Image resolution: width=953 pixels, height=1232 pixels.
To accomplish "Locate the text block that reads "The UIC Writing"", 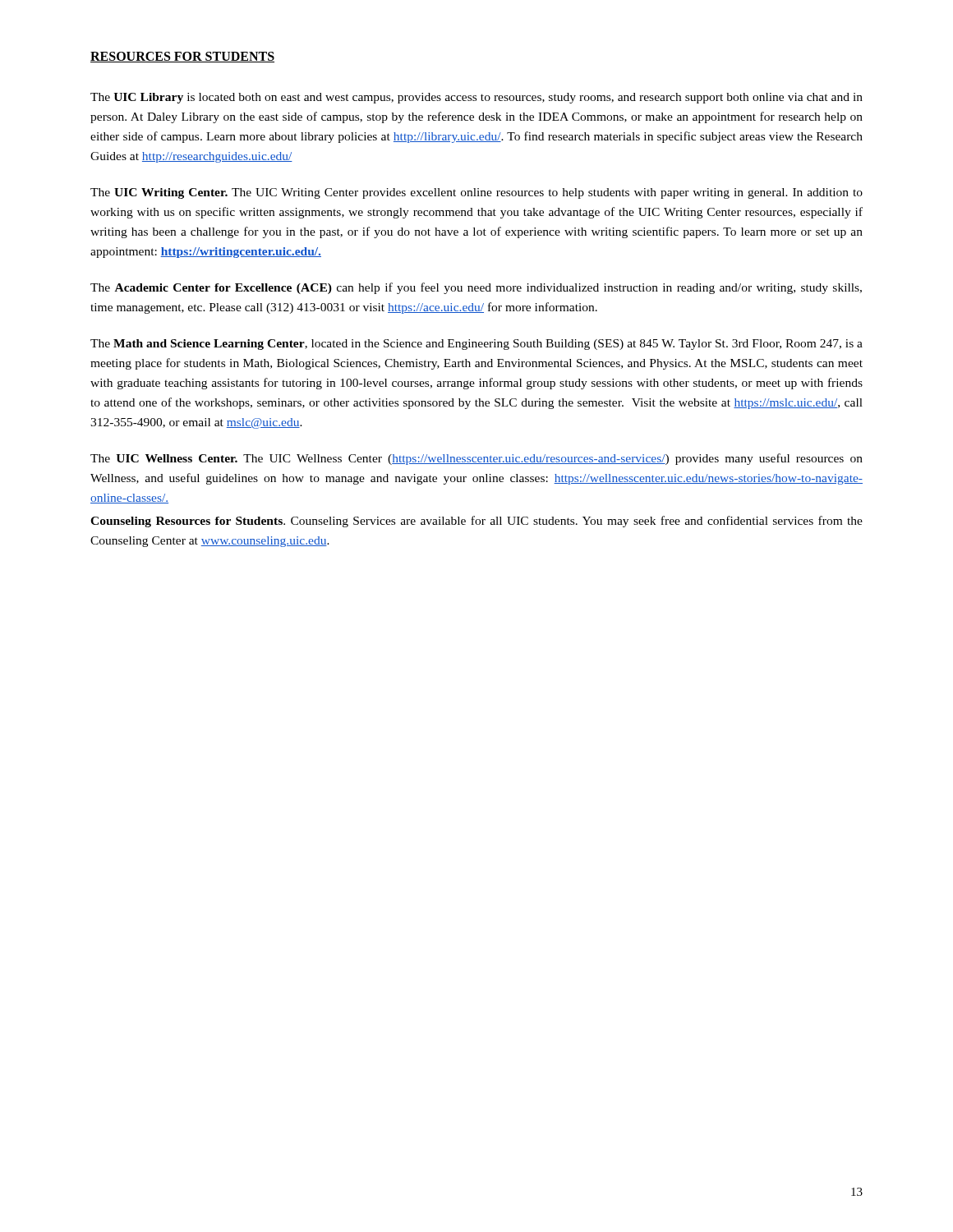I will pos(476,221).
